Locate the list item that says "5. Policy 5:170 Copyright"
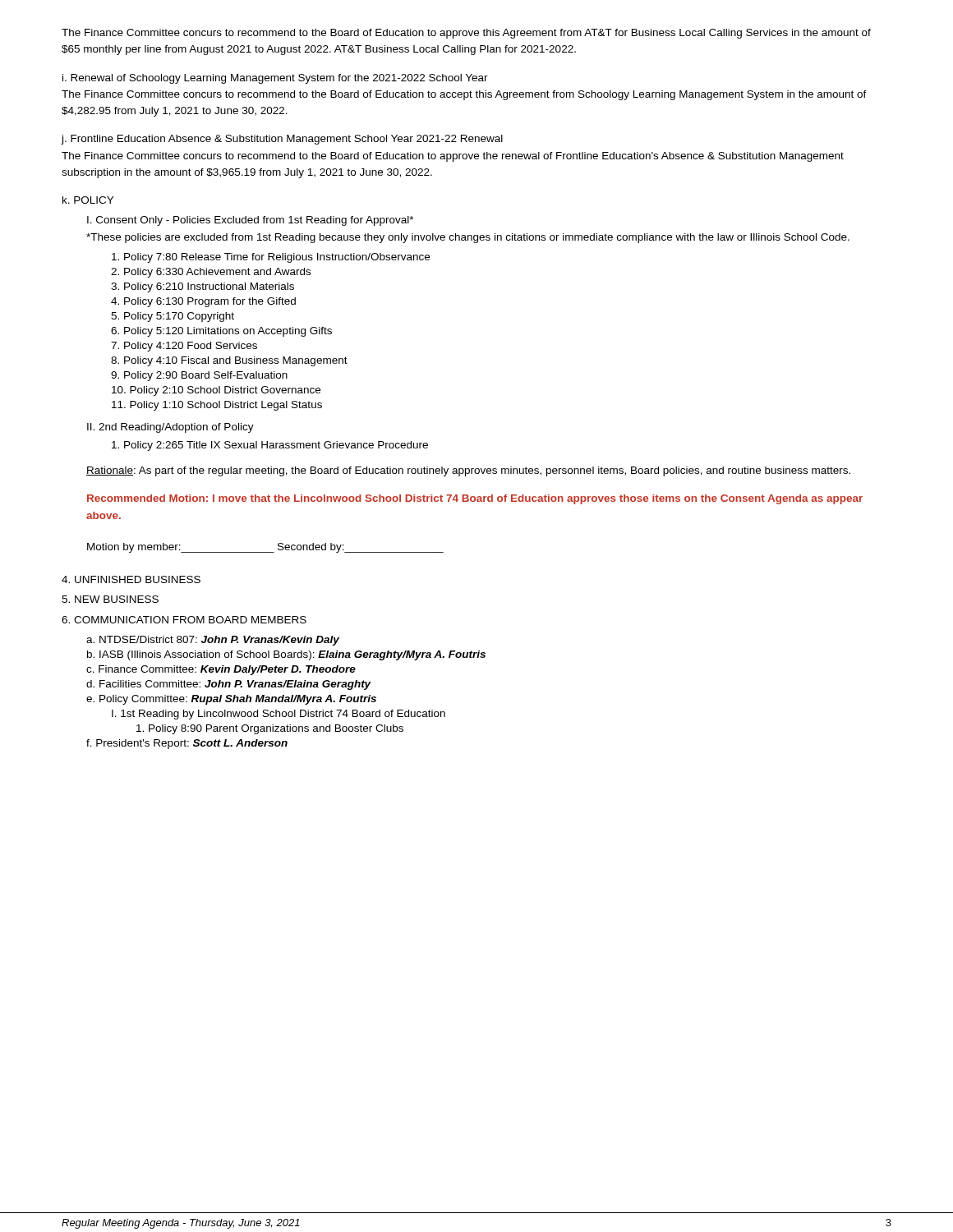This screenshot has width=953, height=1232. [173, 316]
